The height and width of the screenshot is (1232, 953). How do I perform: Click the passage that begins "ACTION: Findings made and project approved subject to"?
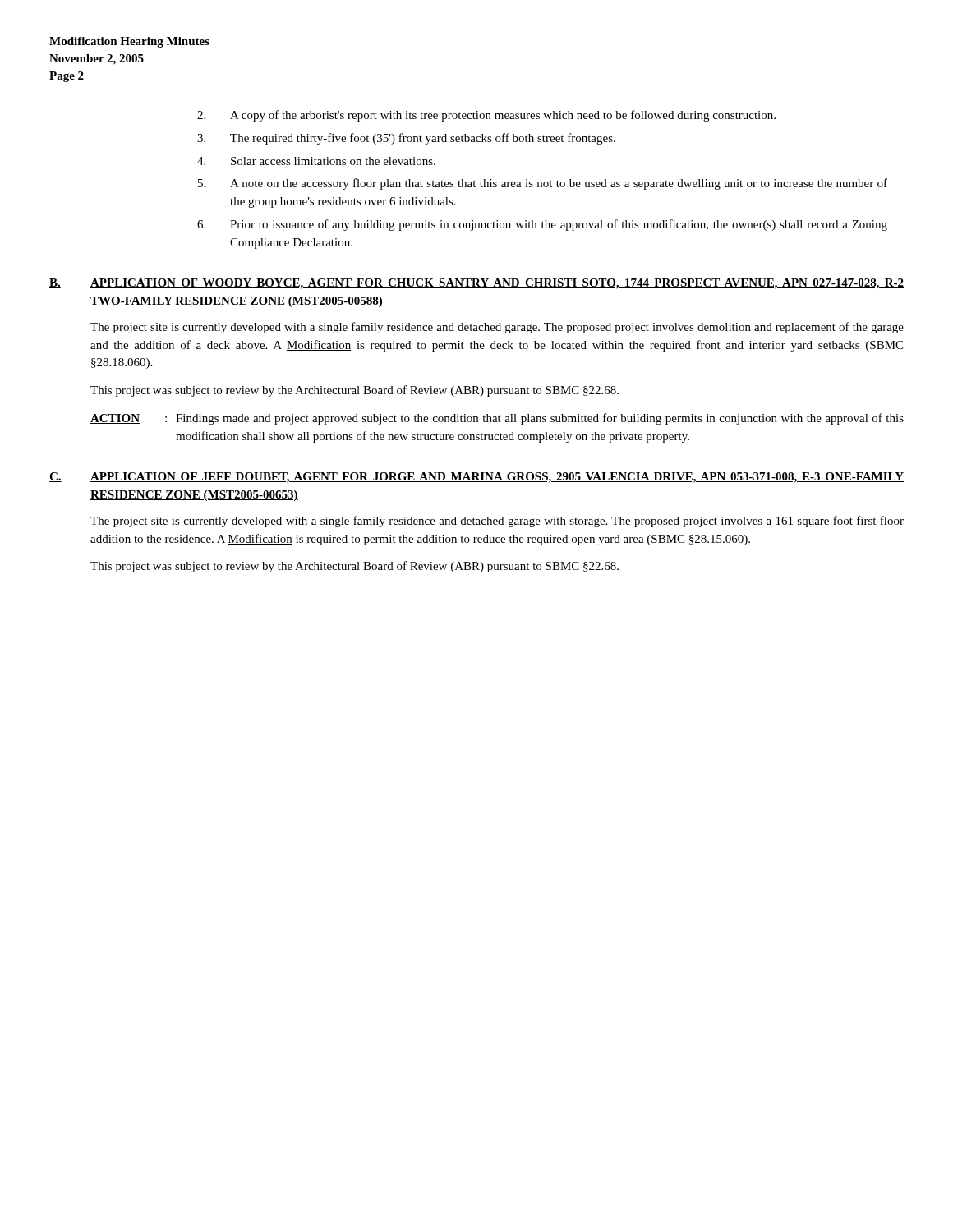[x=497, y=428]
